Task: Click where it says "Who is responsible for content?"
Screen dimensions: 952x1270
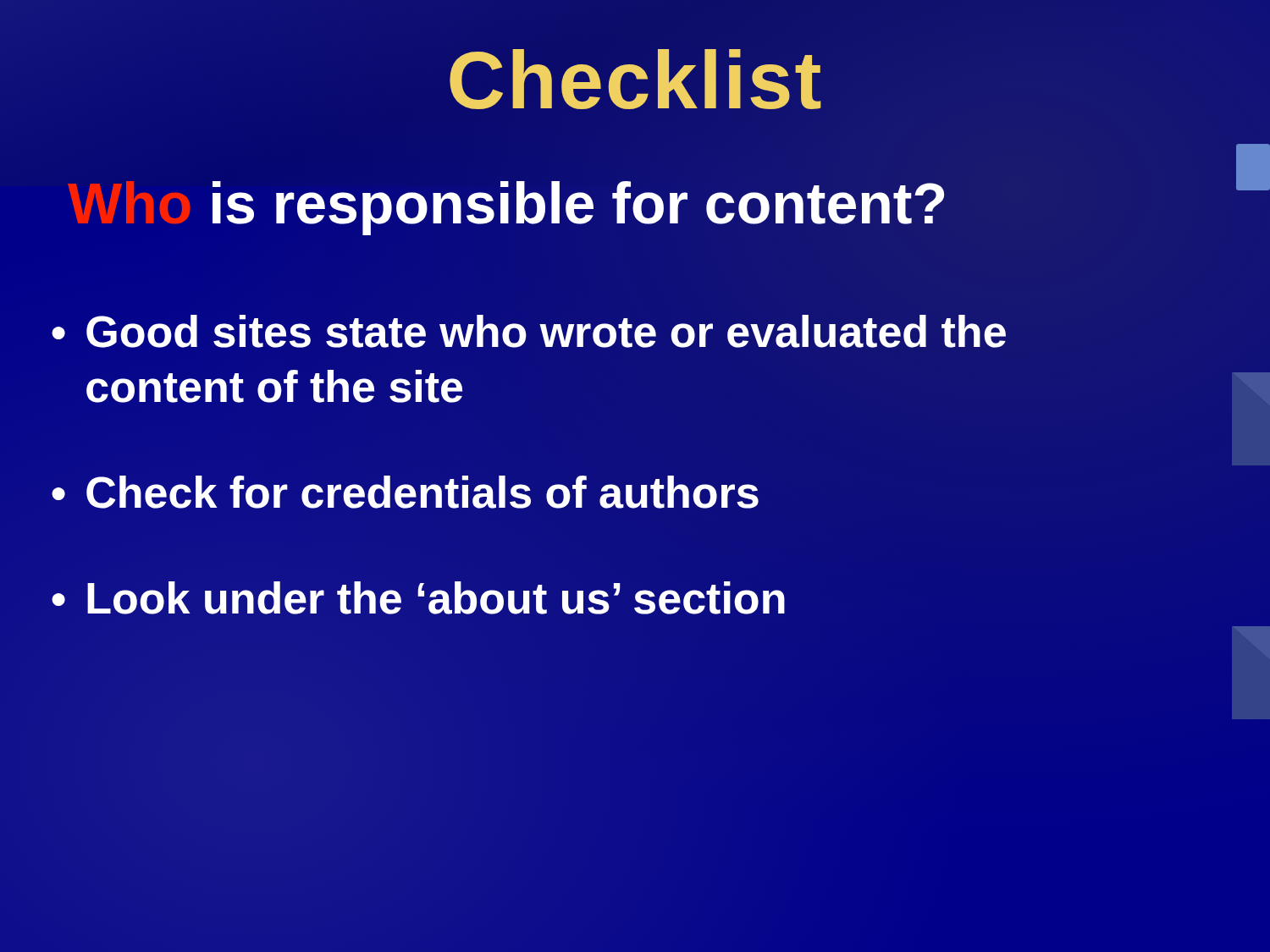Action: pos(508,203)
